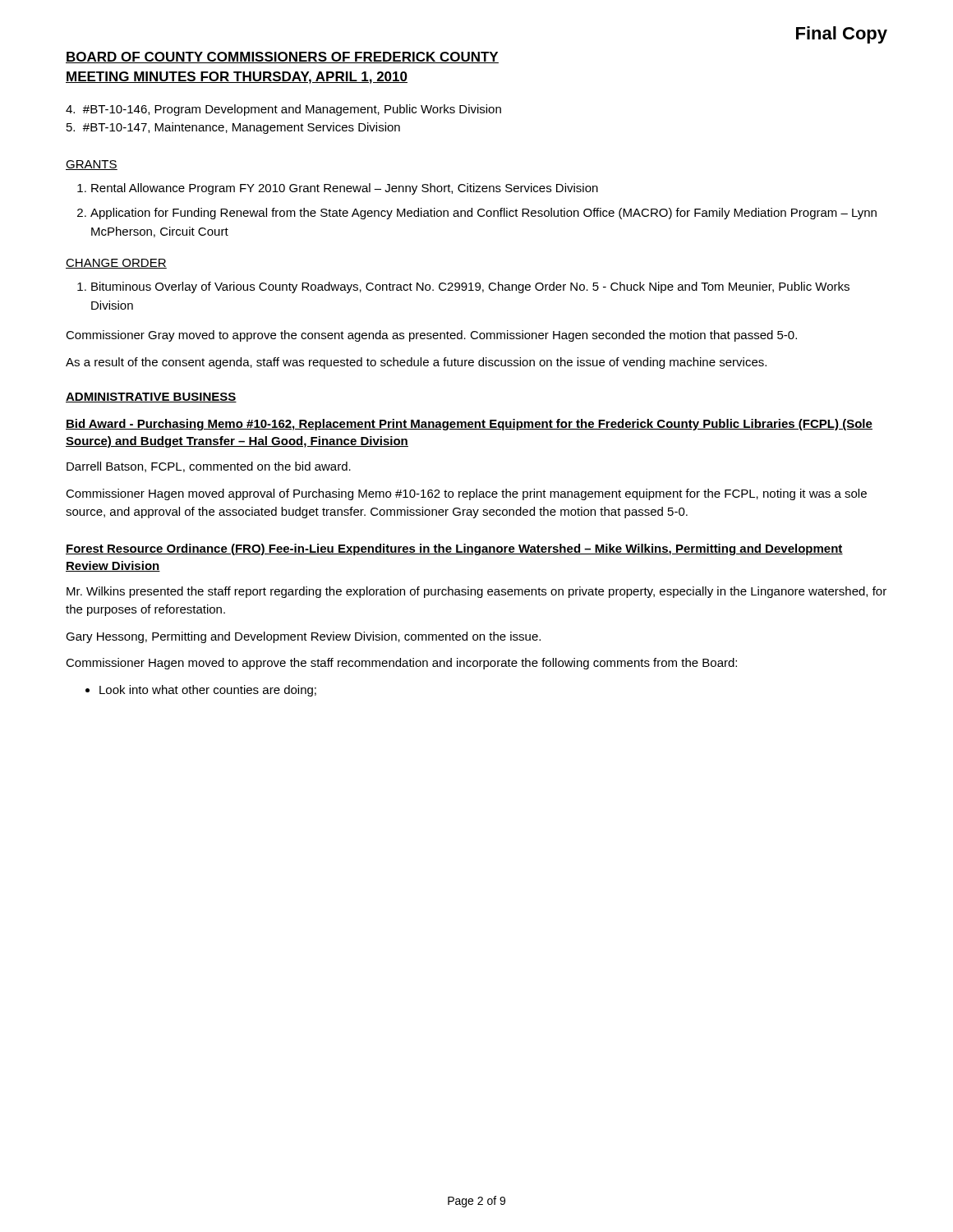Select the text starting "Look into what other counties are doing;"
Viewport: 953px width, 1232px height.
tap(208, 689)
